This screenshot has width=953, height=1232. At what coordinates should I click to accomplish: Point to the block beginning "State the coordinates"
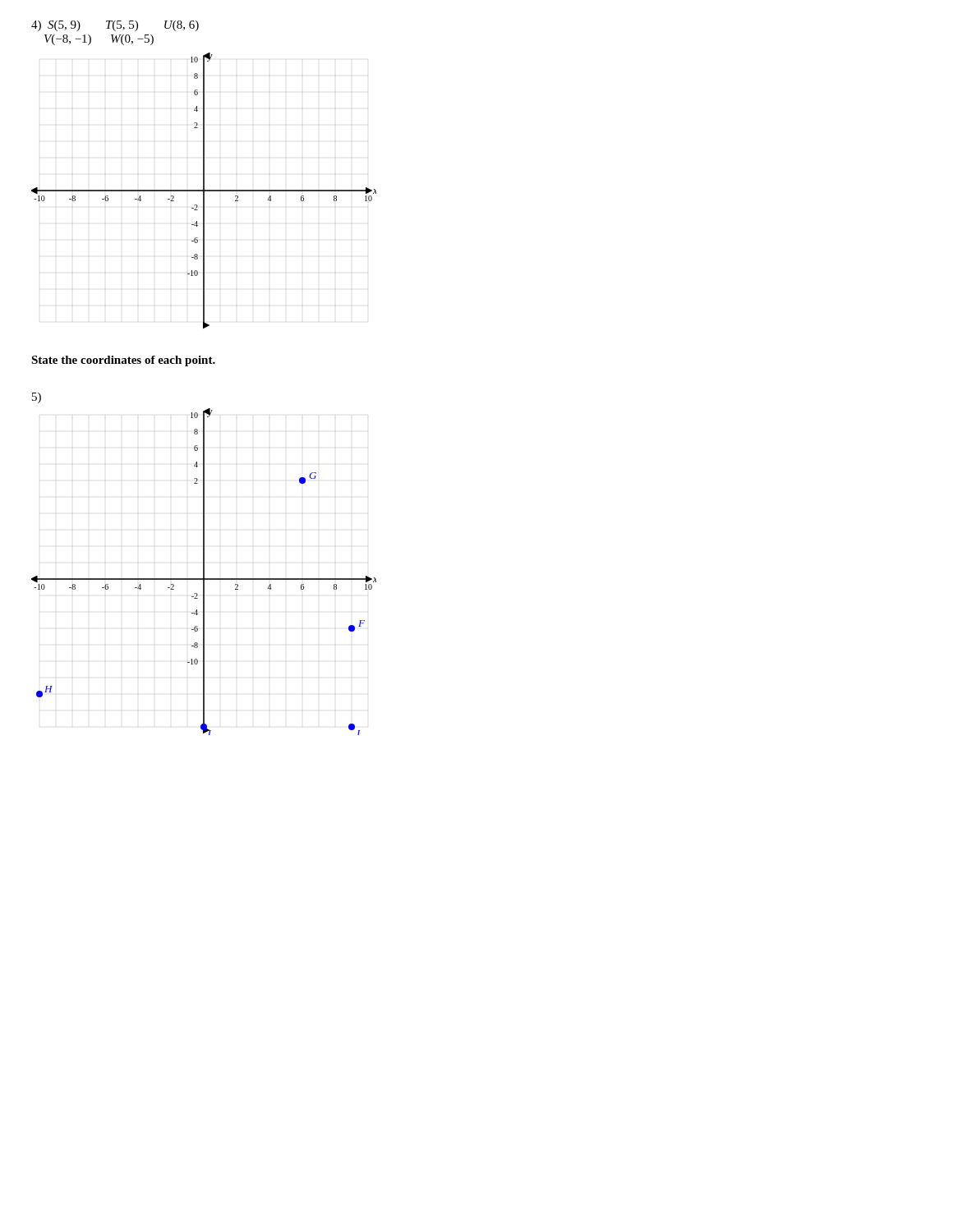[x=123, y=360]
